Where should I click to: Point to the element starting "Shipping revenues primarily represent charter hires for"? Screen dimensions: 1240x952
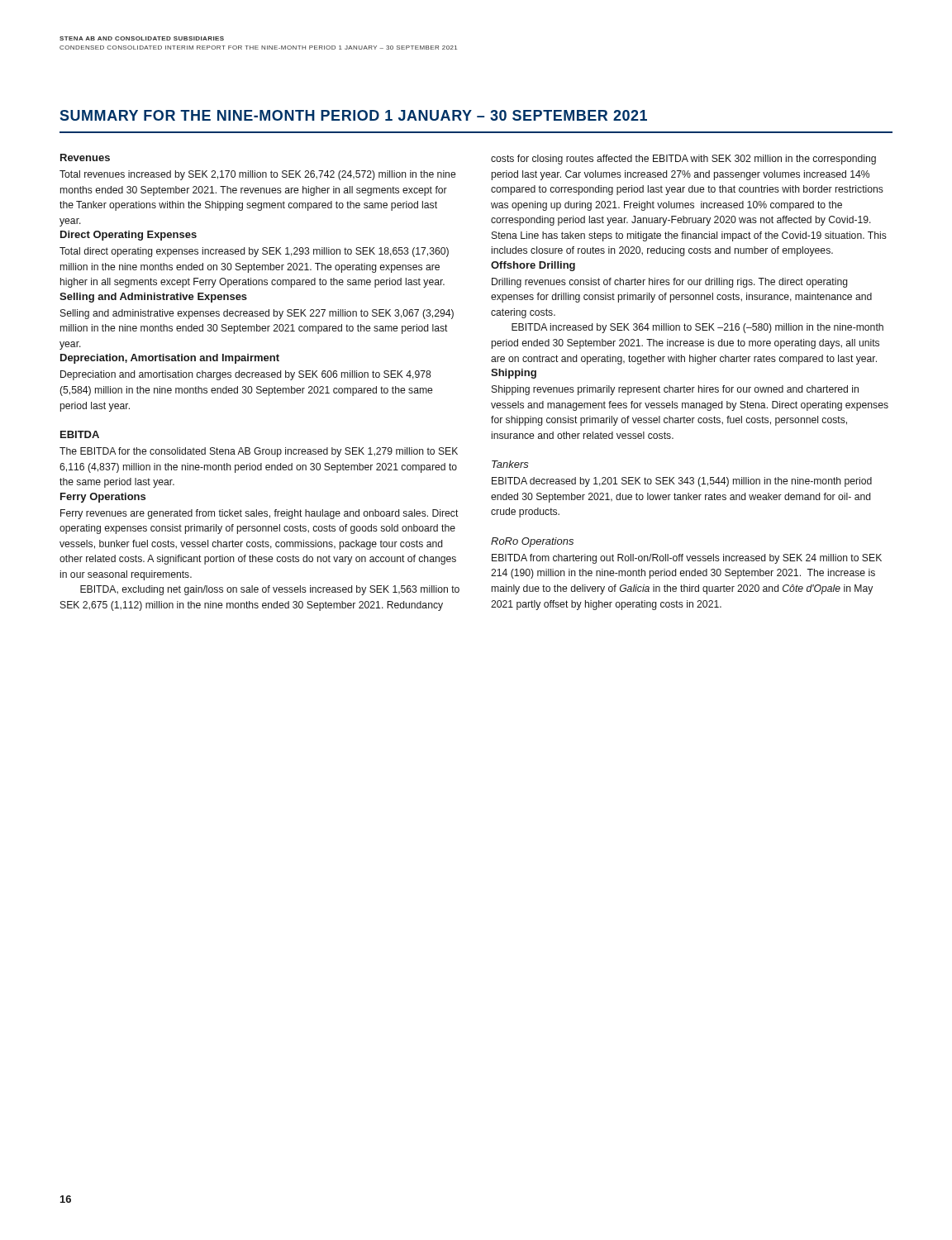coord(692,413)
